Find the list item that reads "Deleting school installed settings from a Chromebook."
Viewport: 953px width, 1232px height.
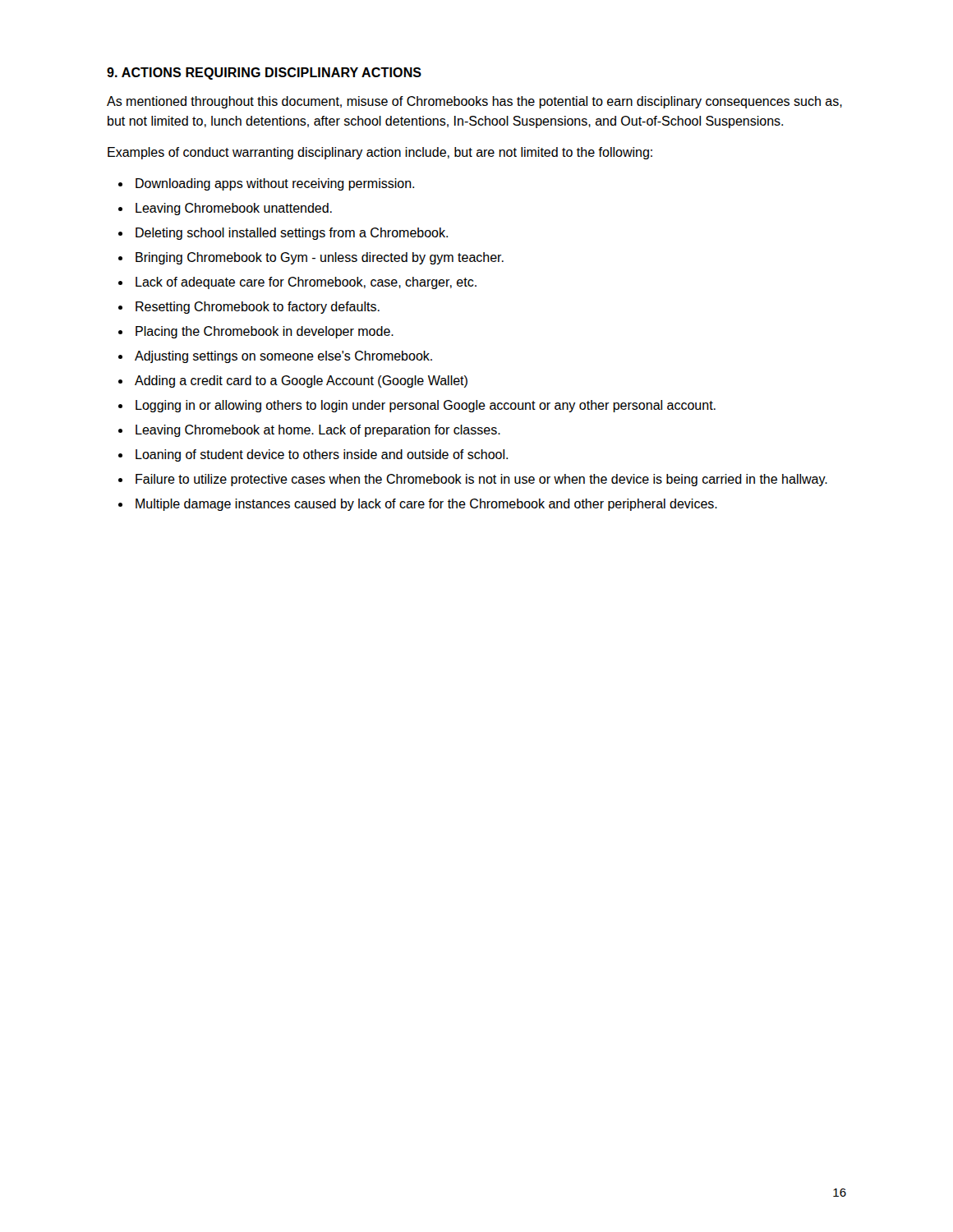coord(292,233)
